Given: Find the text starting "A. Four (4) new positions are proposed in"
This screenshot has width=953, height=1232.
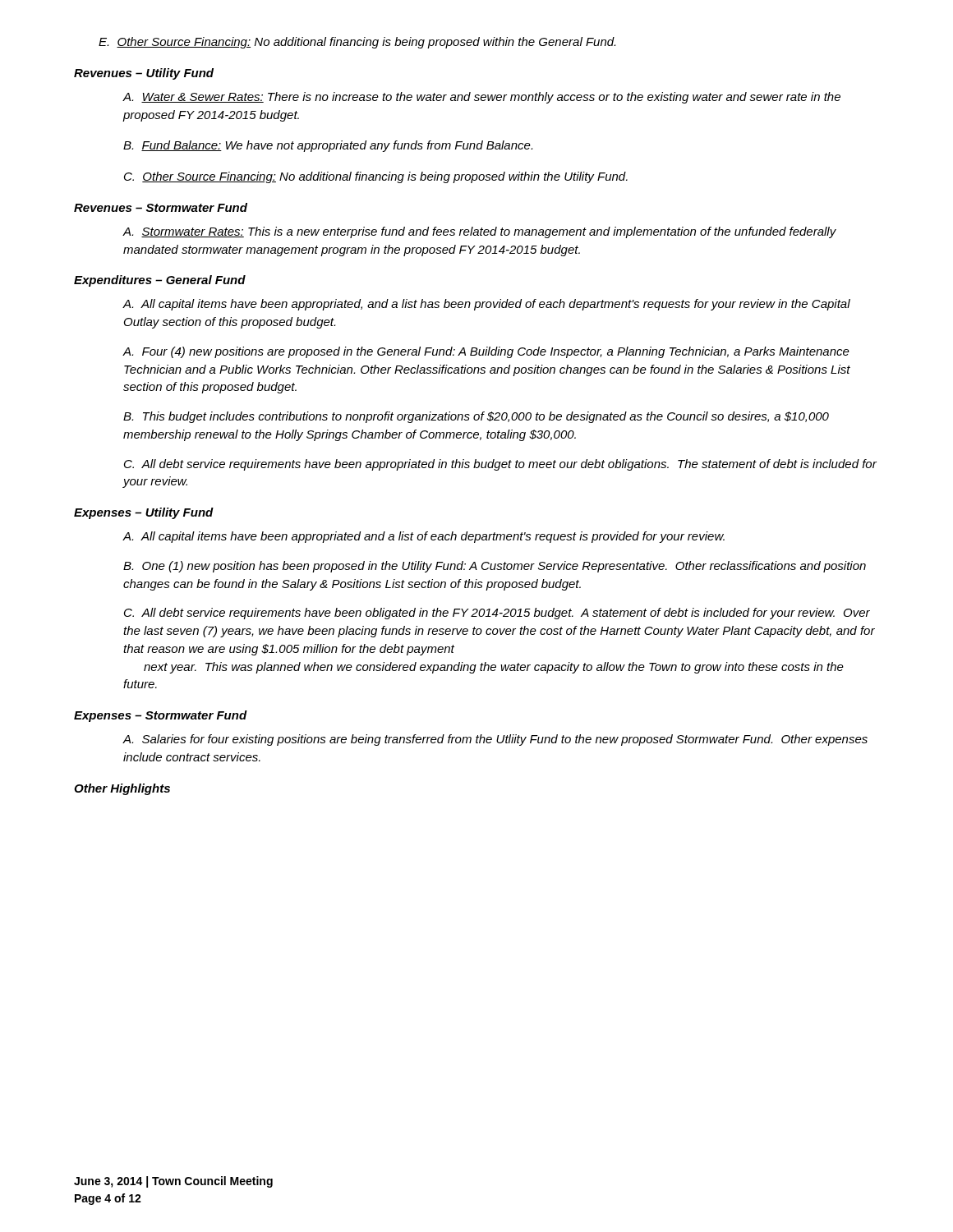Looking at the screenshot, I should (487, 369).
